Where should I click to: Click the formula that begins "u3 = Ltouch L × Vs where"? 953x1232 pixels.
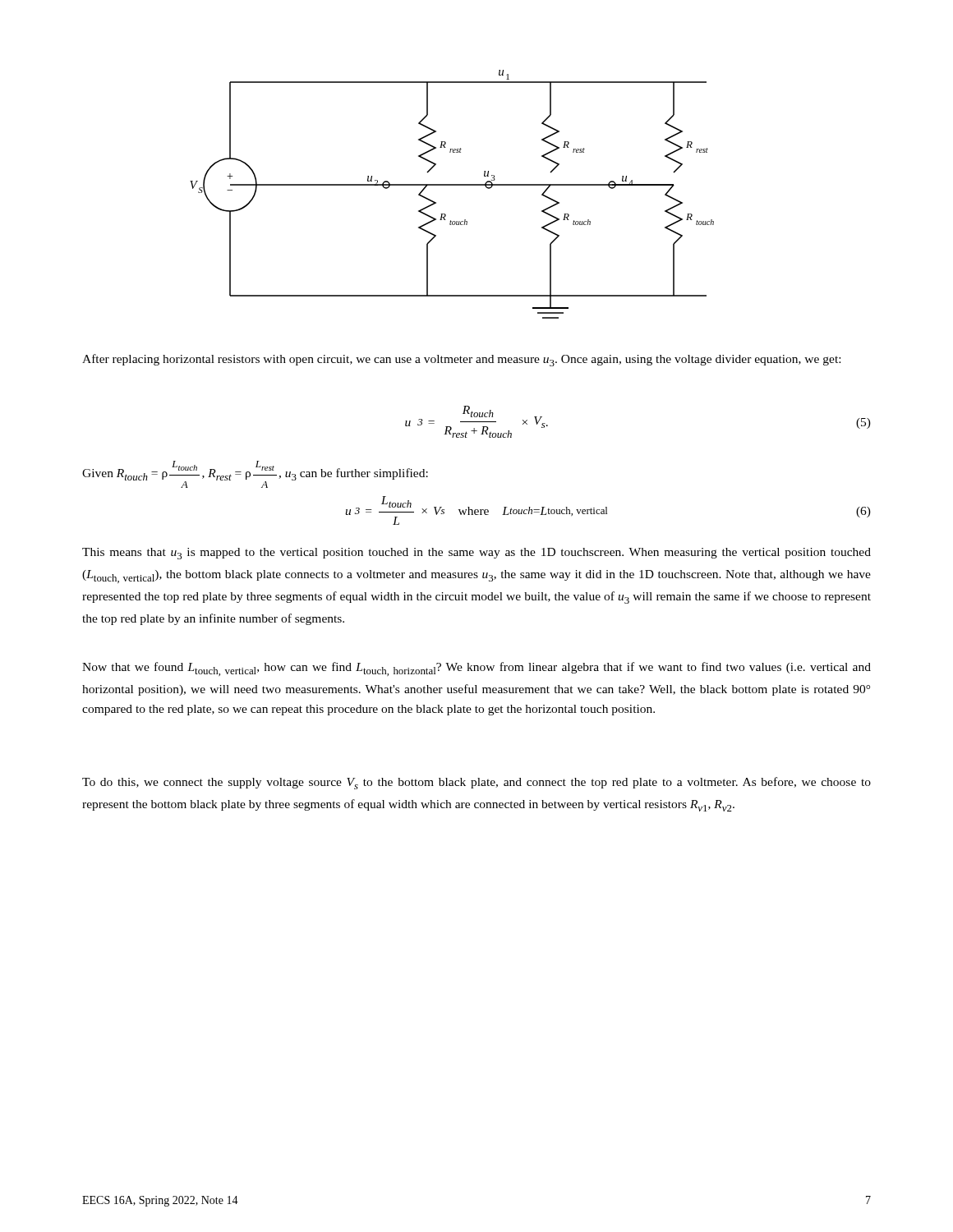coord(476,510)
